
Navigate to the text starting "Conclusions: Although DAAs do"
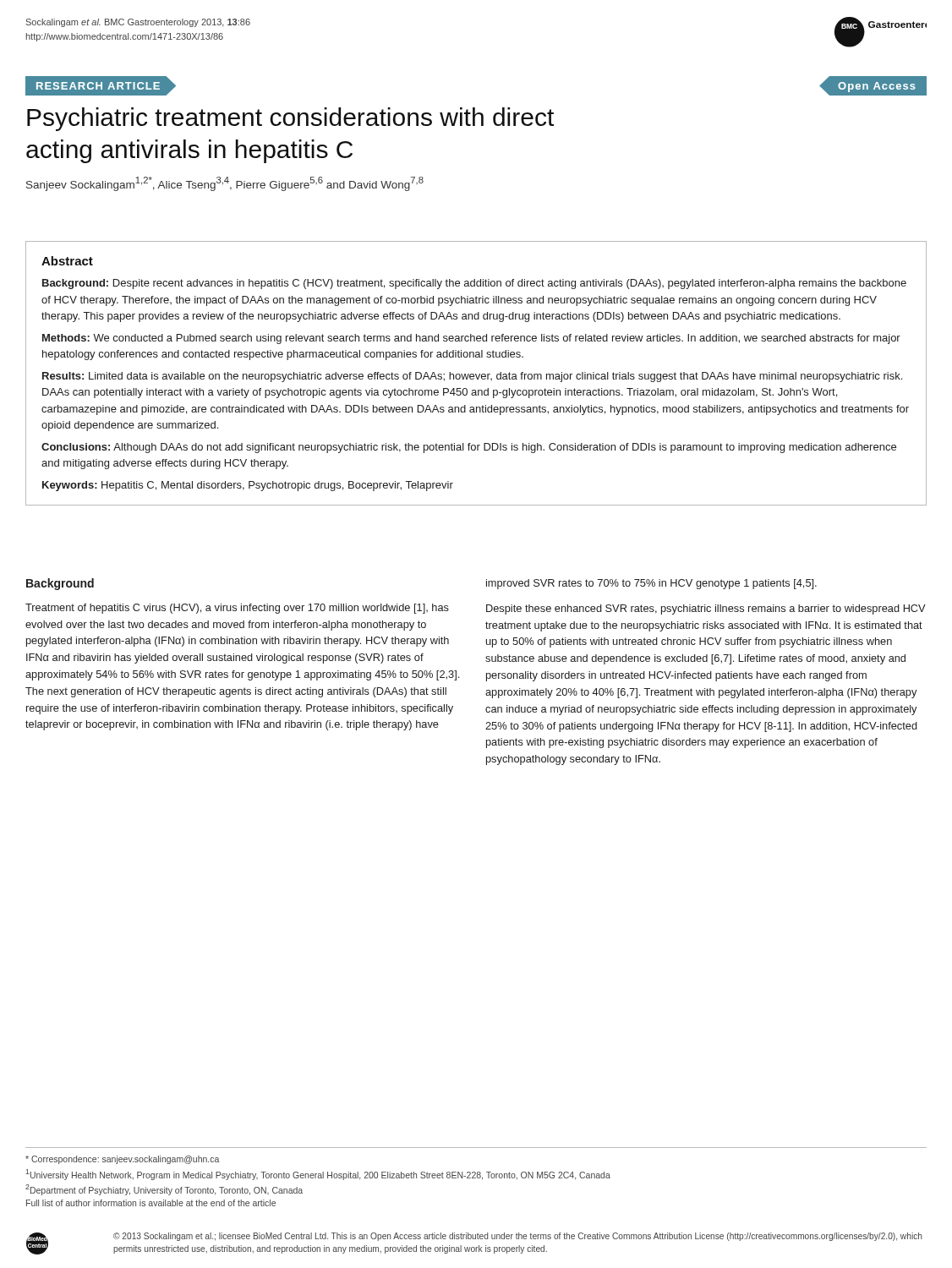click(x=469, y=455)
